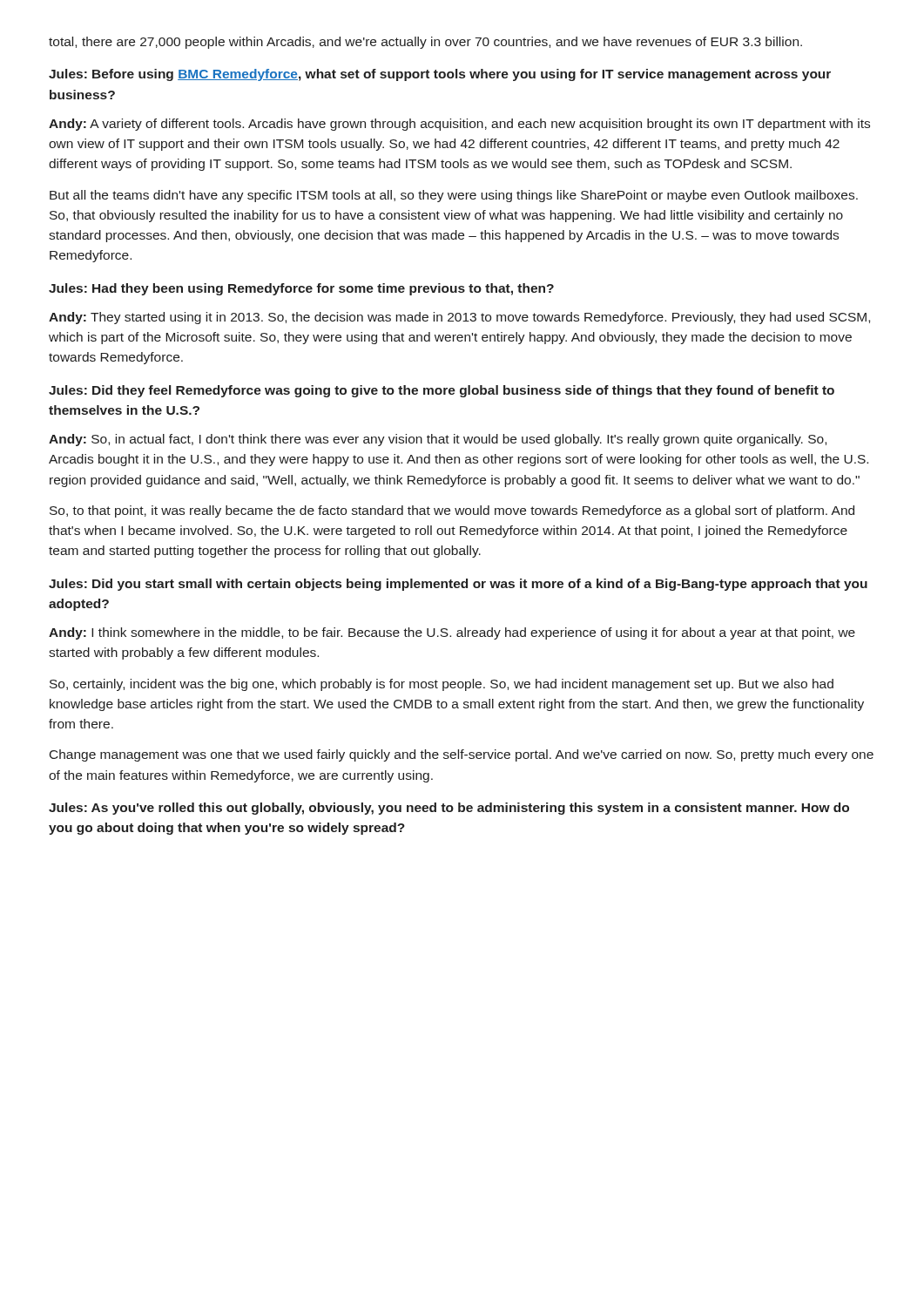Point to the block beginning "Change management was one that we"
924x1307 pixels.
click(x=461, y=764)
